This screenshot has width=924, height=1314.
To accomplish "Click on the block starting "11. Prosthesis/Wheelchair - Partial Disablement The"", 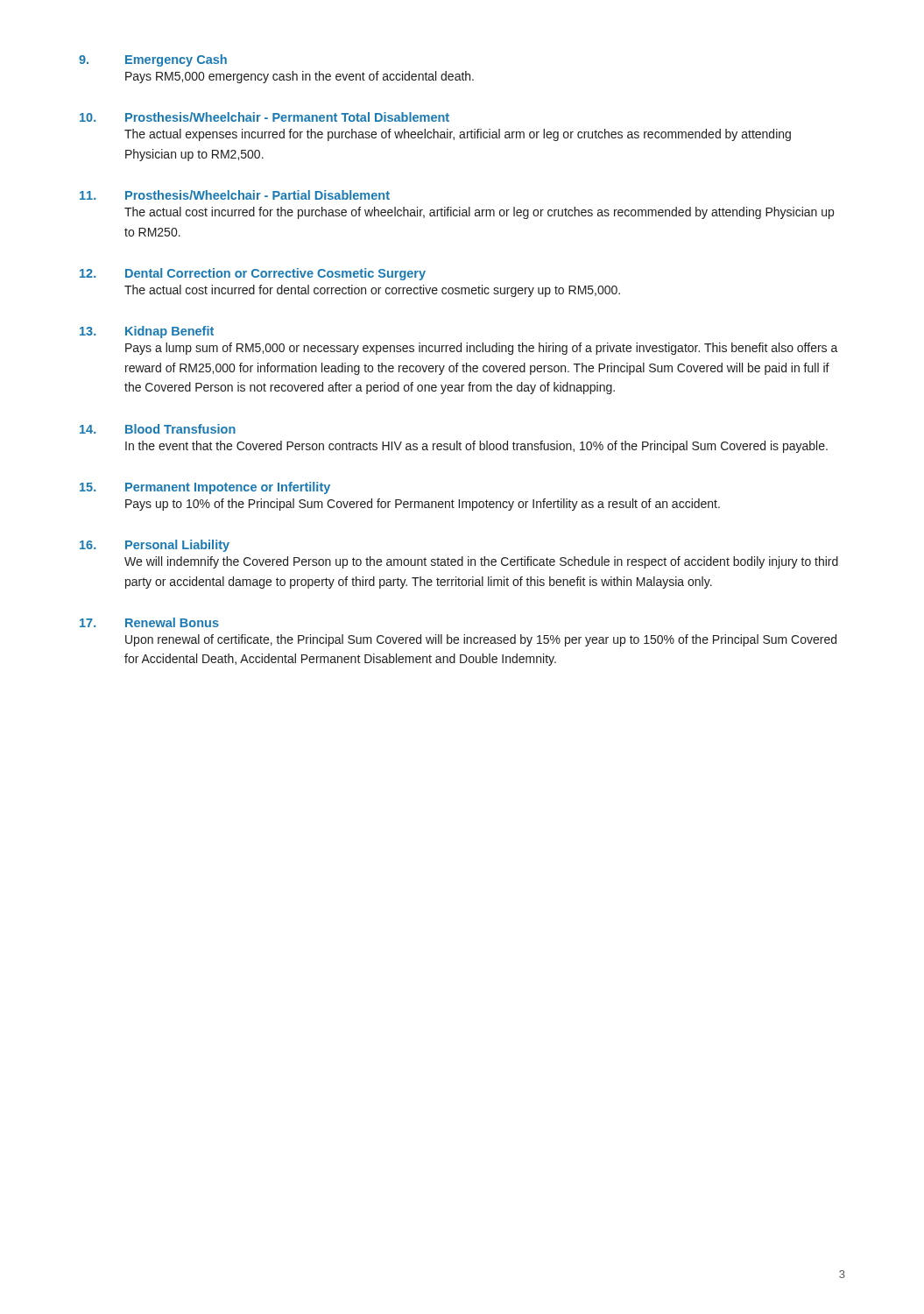I will point(462,215).
